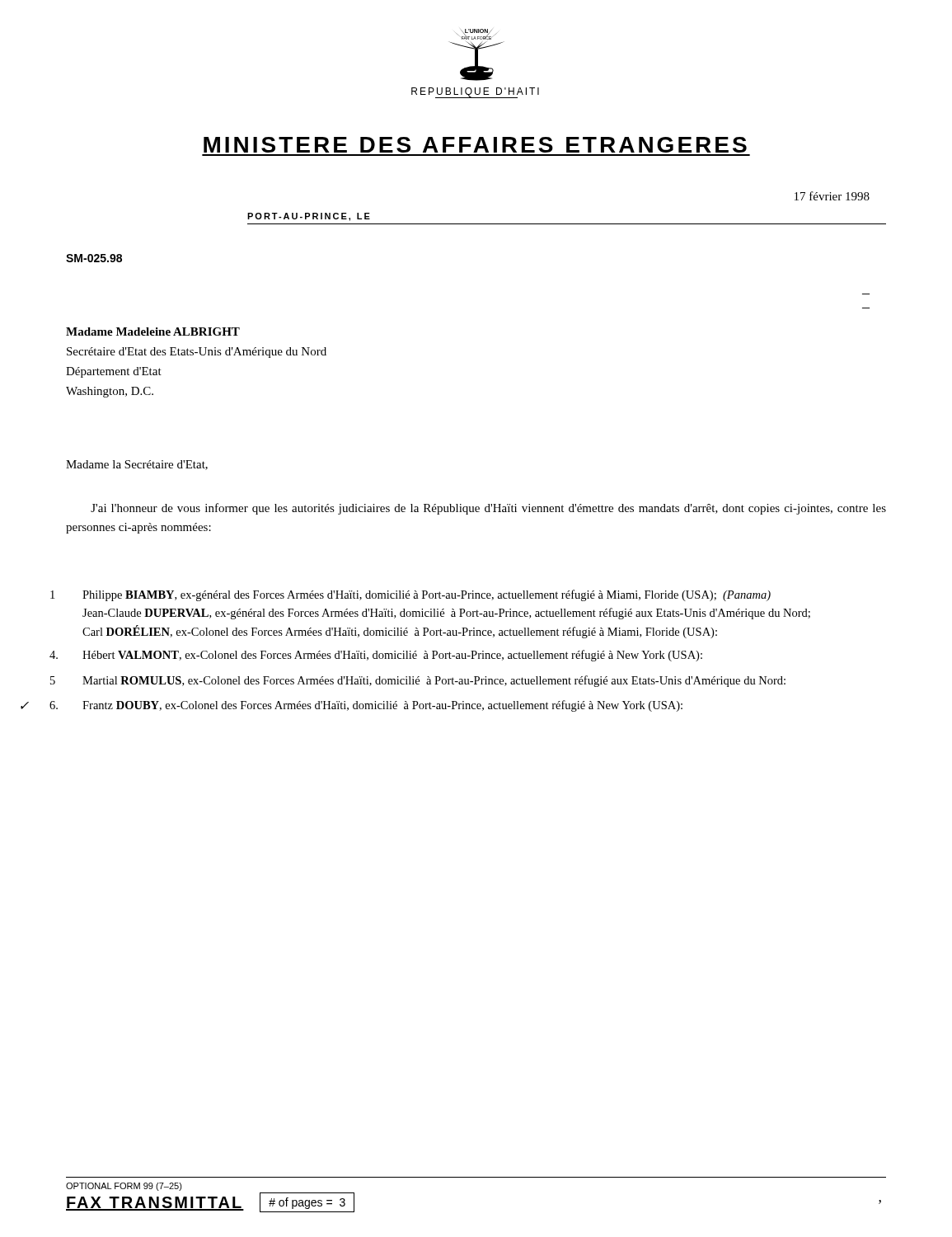Select the list item containing "5 Martial ROMULUS,"
Viewport: 952px width, 1237px height.
click(x=468, y=680)
